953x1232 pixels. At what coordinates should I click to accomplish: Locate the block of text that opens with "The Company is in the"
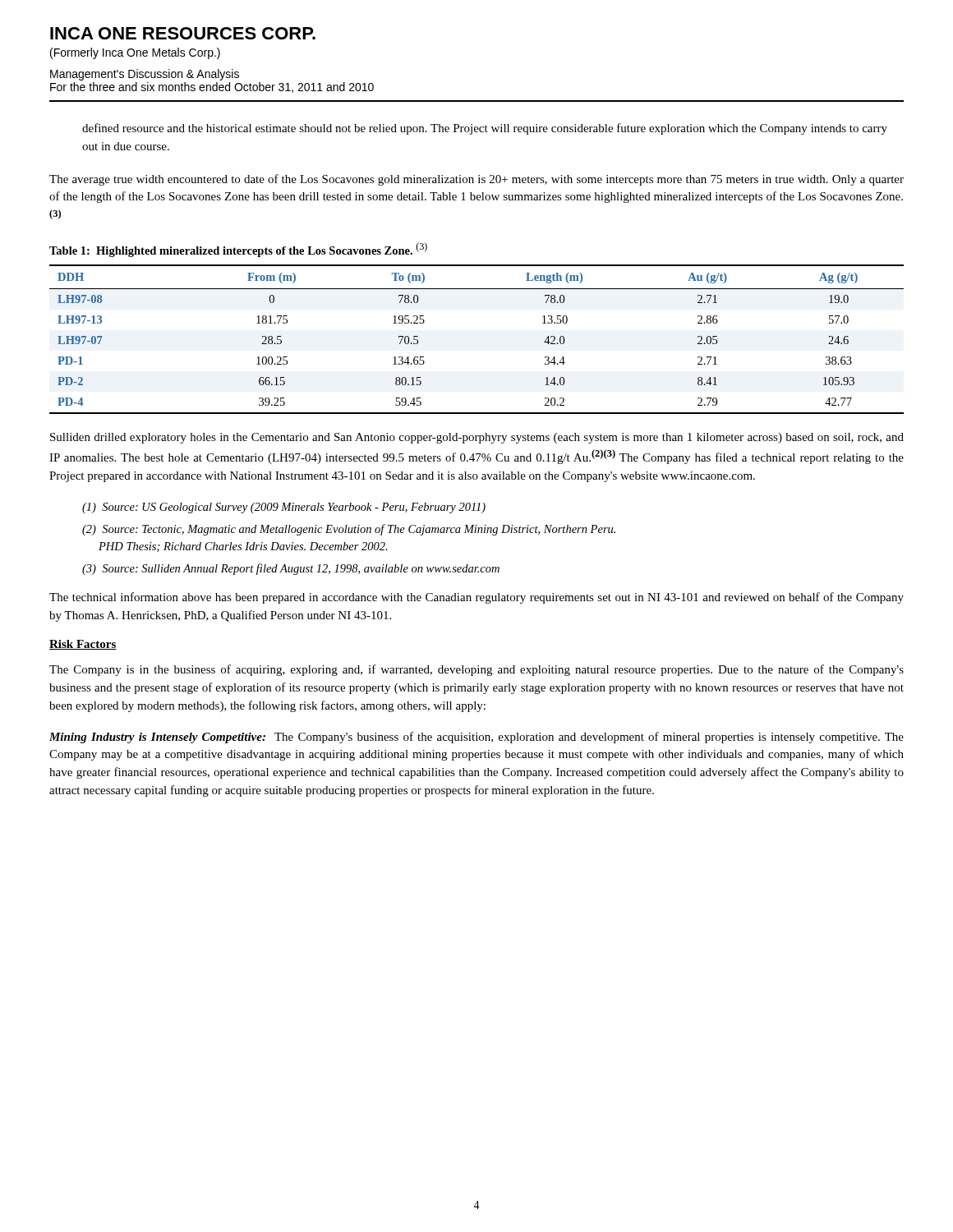click(476, 688)
